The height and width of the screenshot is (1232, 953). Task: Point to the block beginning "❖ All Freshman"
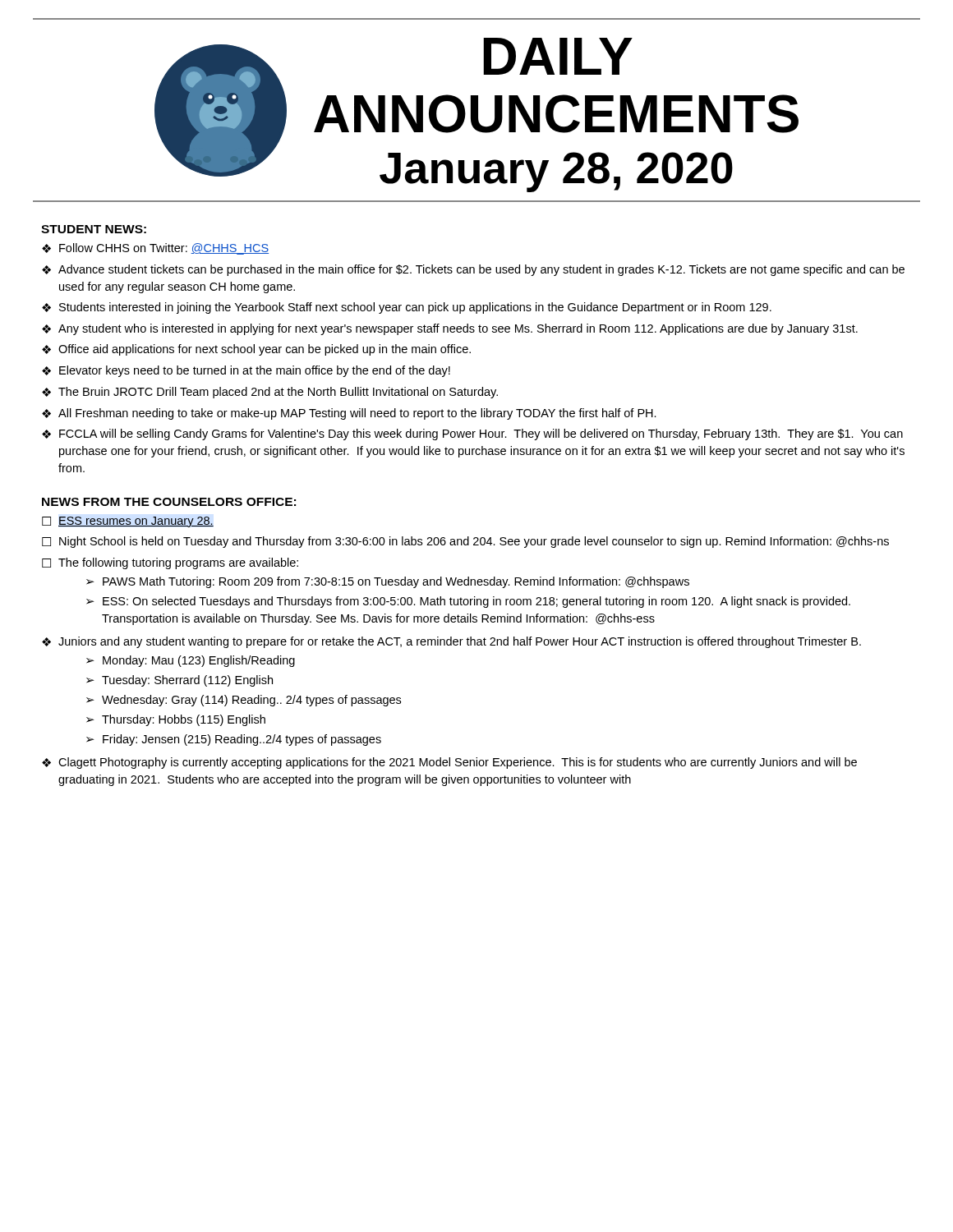pos(476,414)
